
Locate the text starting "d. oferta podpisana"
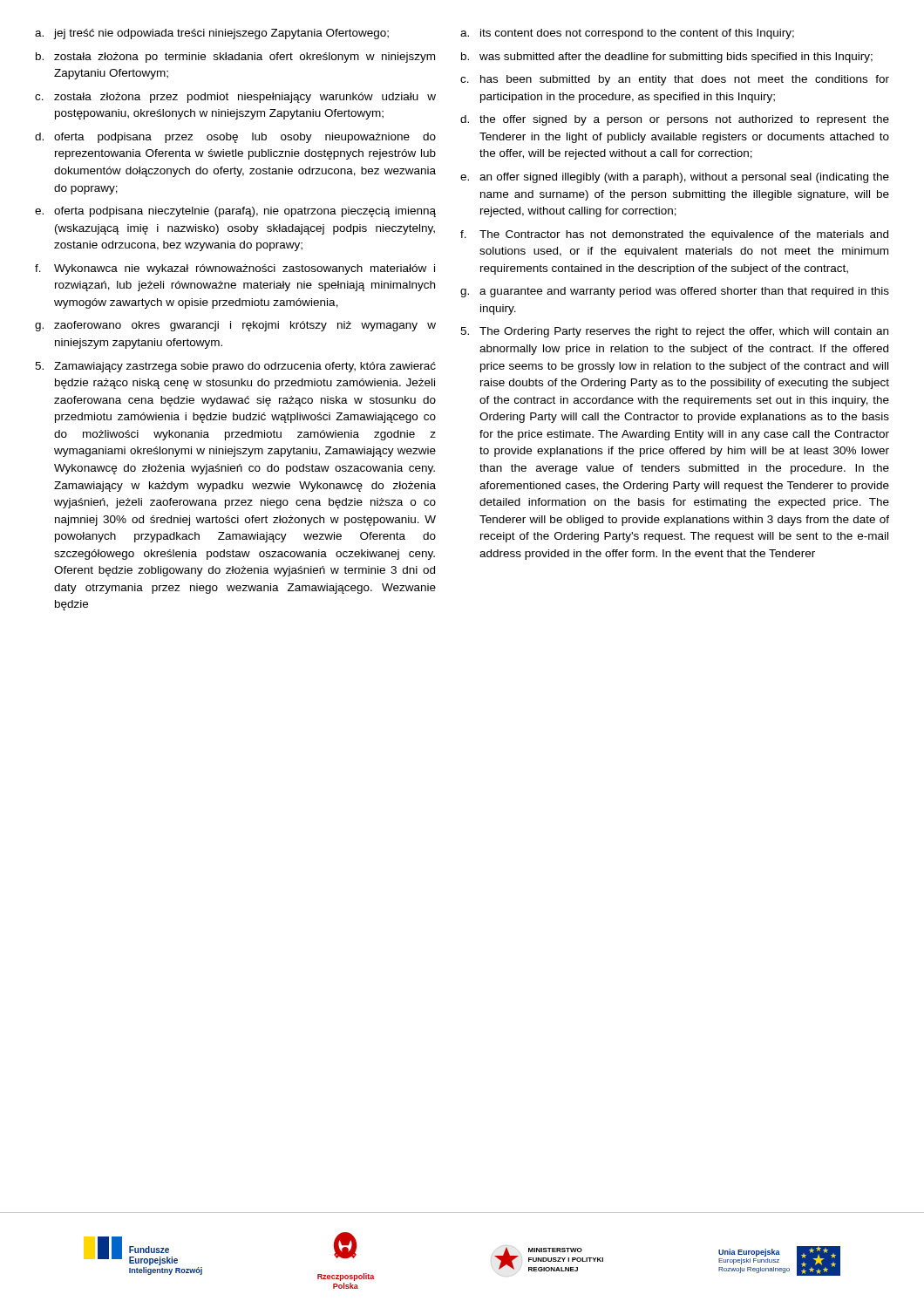coord(235,162)
